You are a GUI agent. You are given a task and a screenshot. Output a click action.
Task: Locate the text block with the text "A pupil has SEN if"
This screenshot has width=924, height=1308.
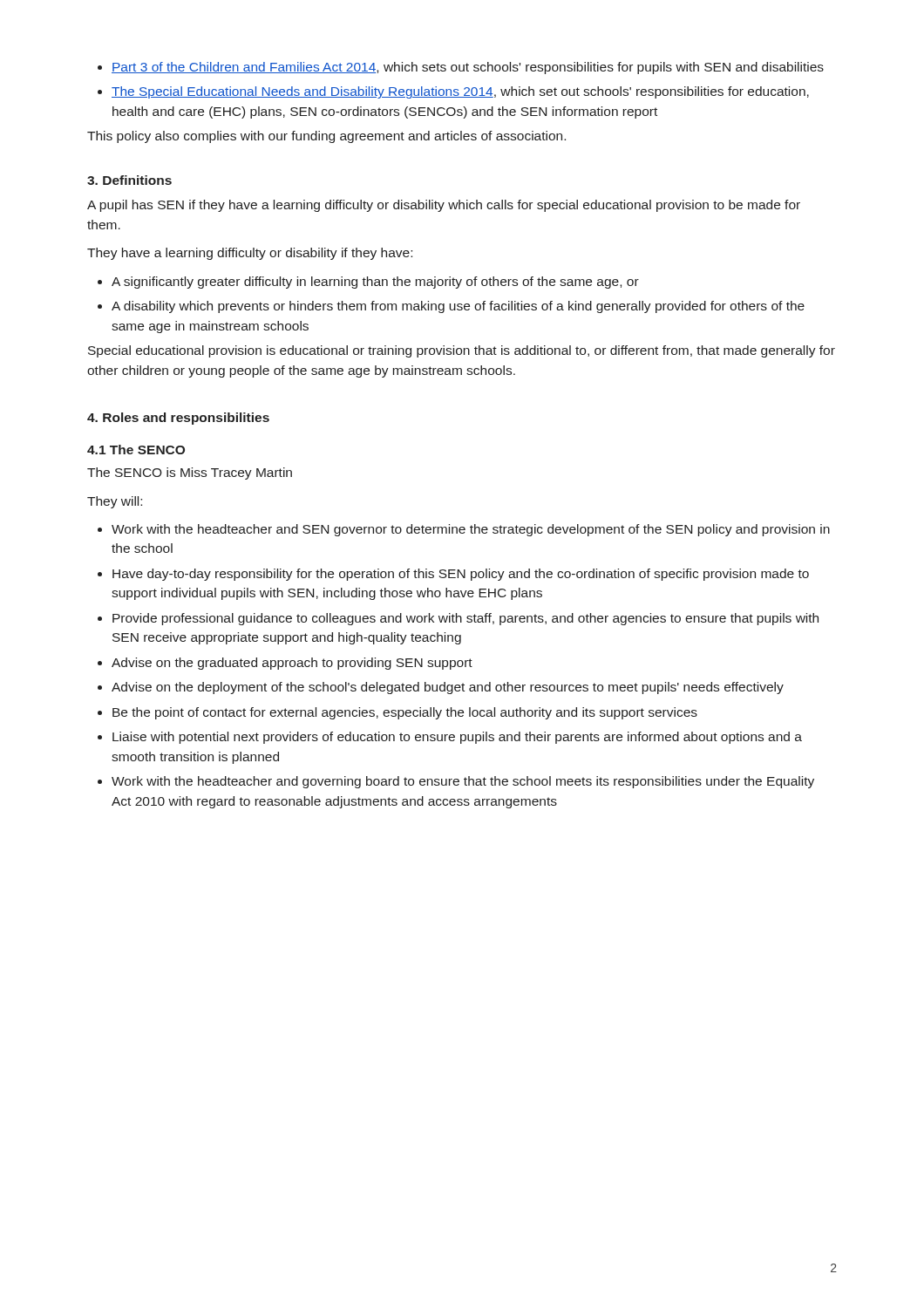[444, 215]
